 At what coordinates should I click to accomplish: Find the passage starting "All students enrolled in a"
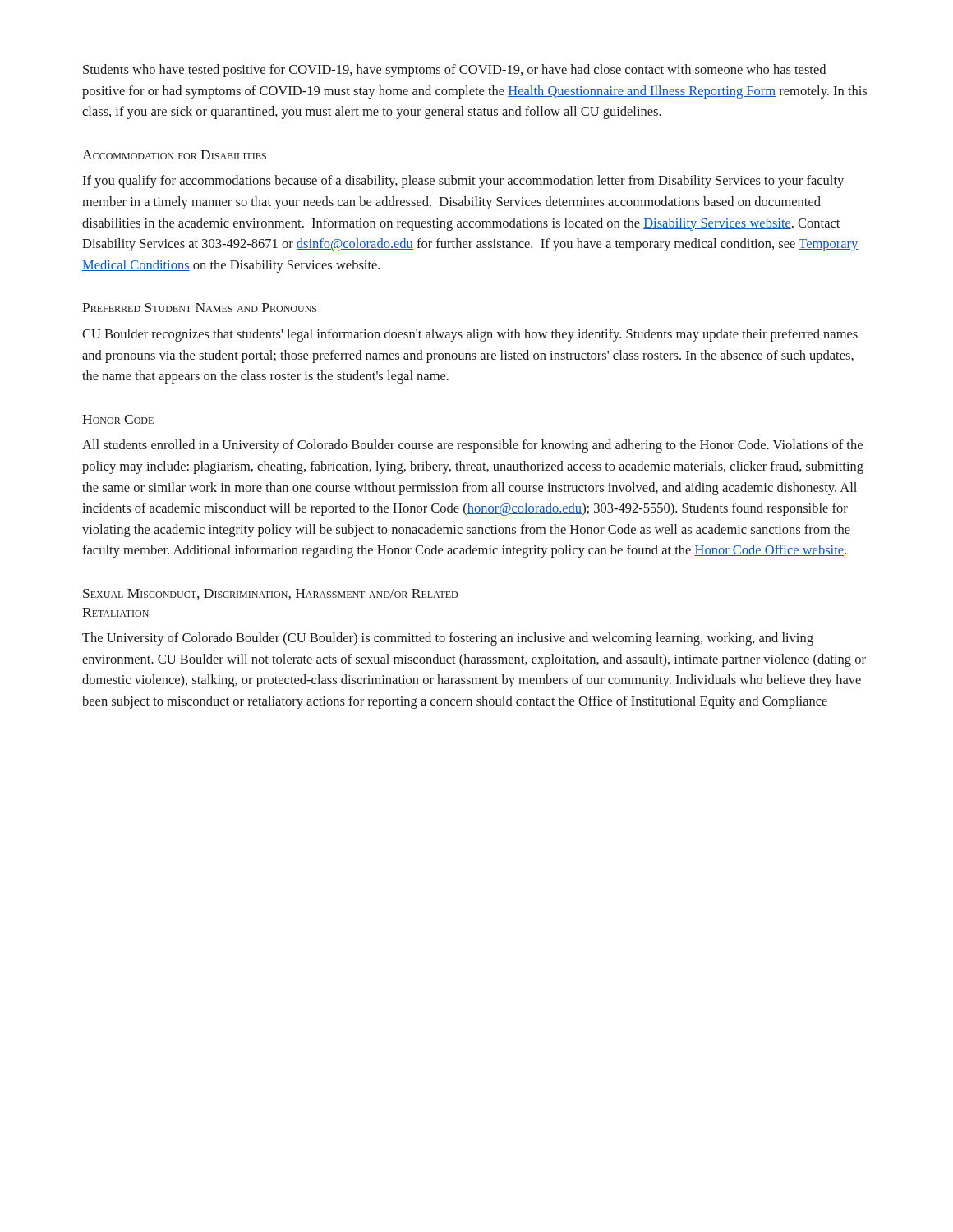(473, 498)
